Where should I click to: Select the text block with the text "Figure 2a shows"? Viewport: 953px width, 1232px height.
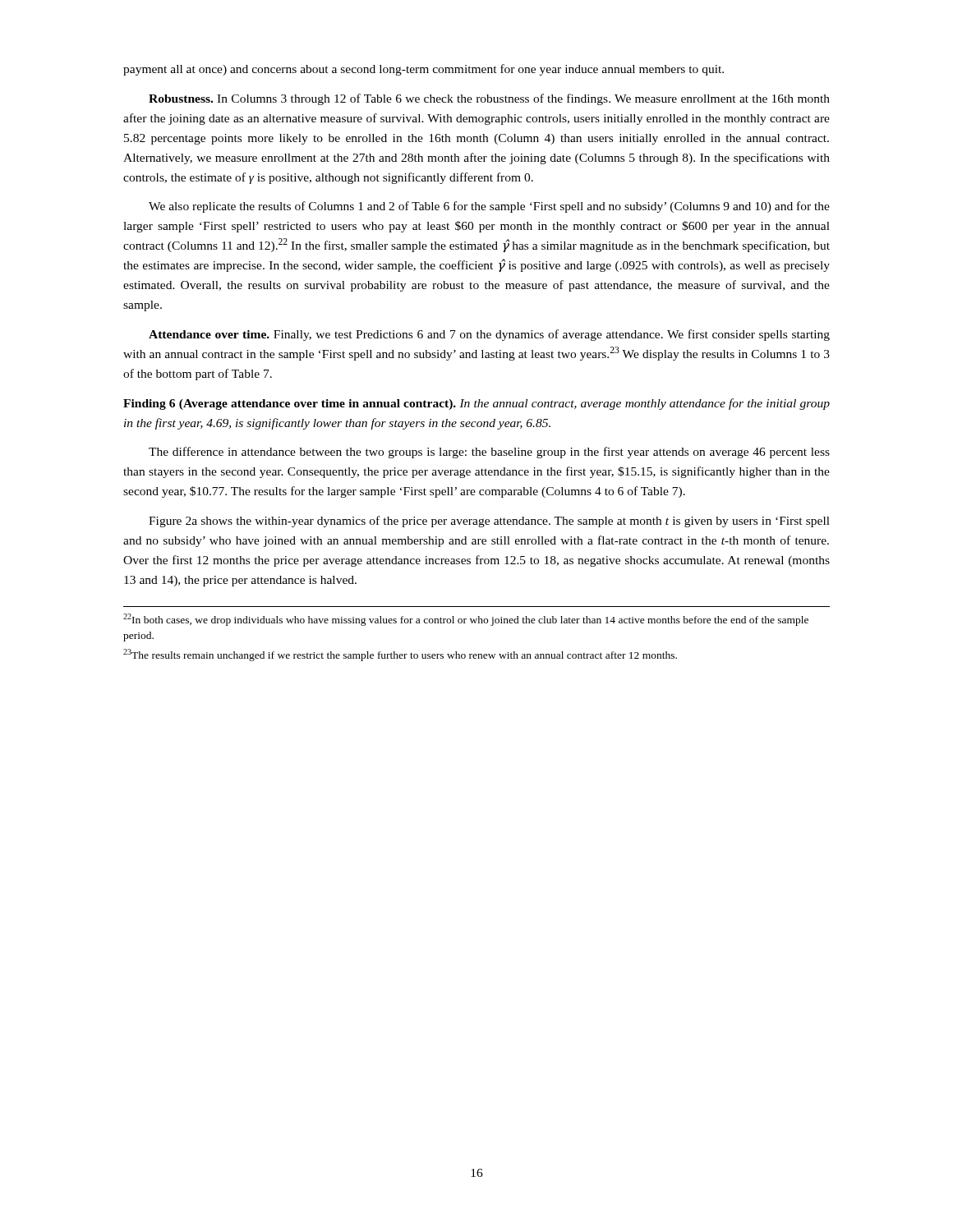point(476,550)
